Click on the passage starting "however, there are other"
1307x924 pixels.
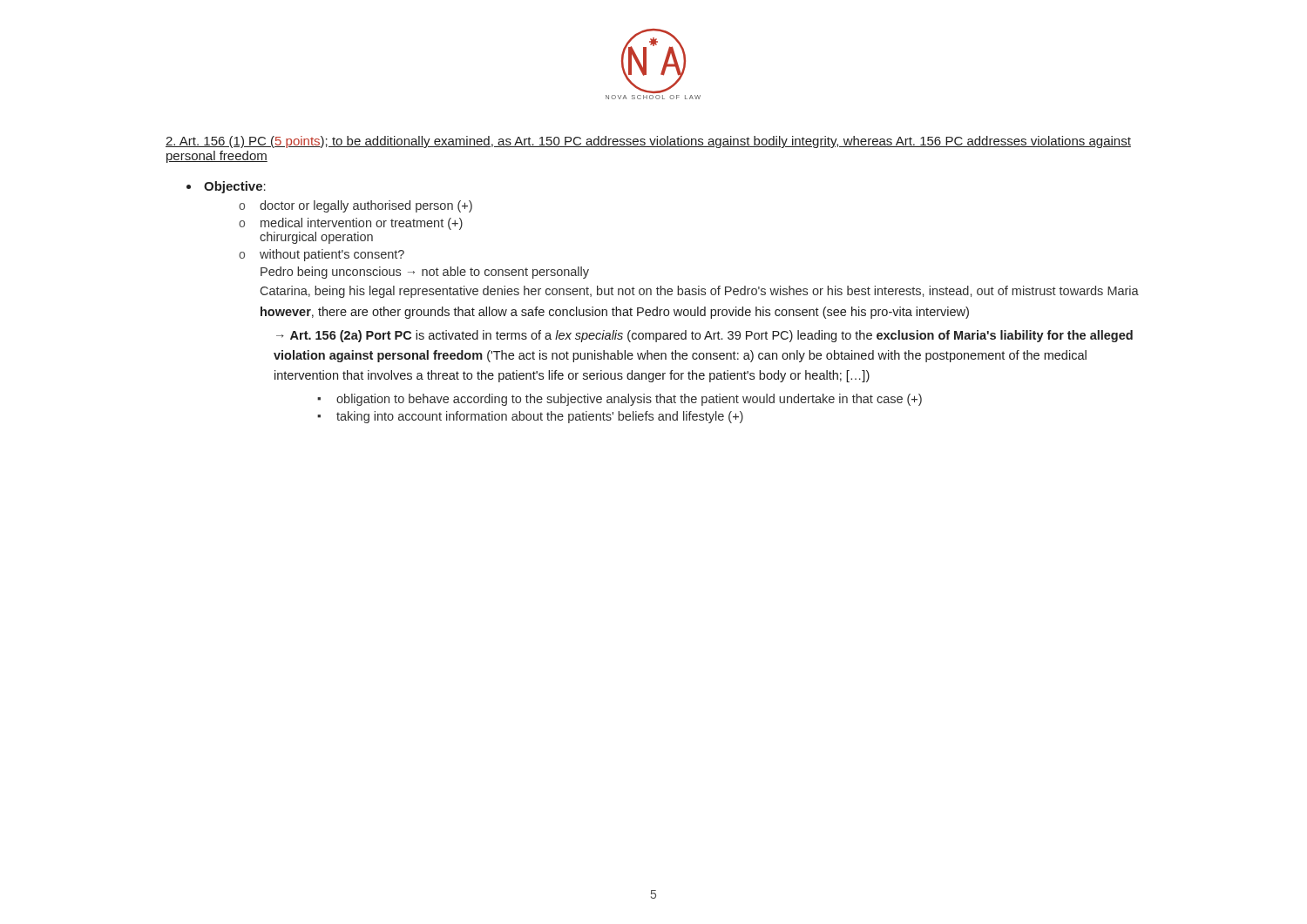click(x=615, y=312)
